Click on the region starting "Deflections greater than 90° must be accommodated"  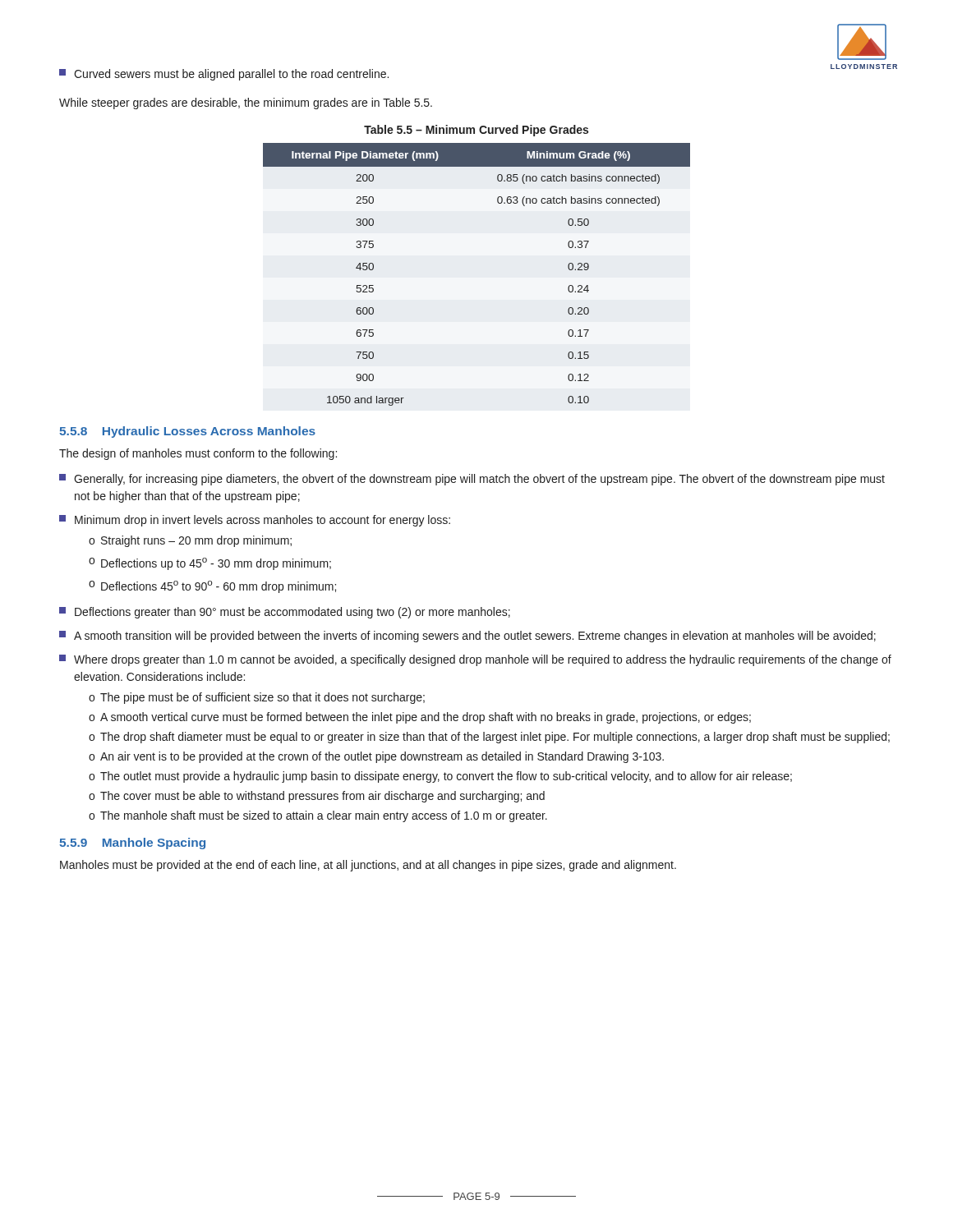click(x=476, y=613)
